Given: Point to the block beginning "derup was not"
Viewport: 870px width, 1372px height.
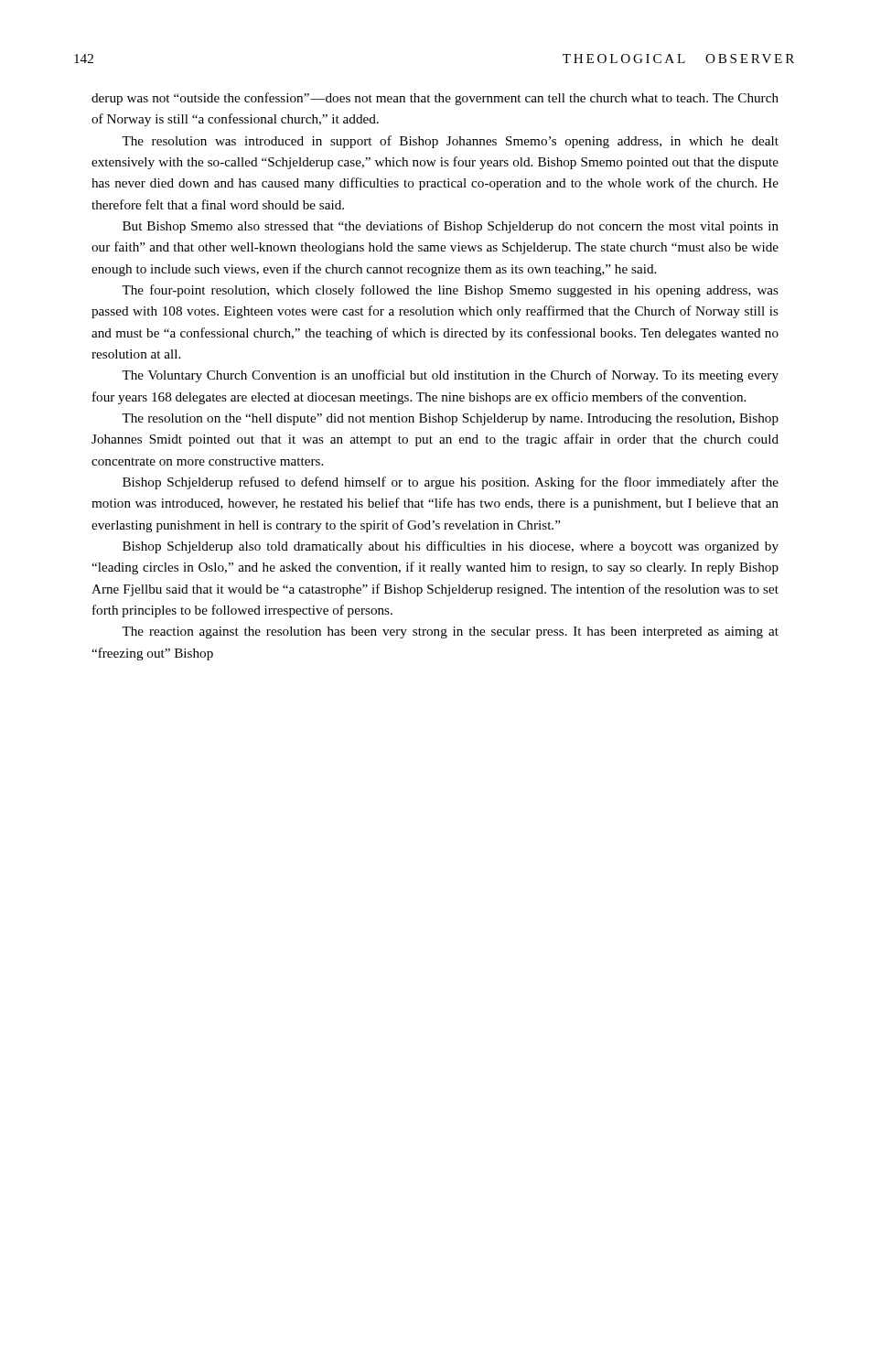Looking at the screenshot, I should point(435,108).
